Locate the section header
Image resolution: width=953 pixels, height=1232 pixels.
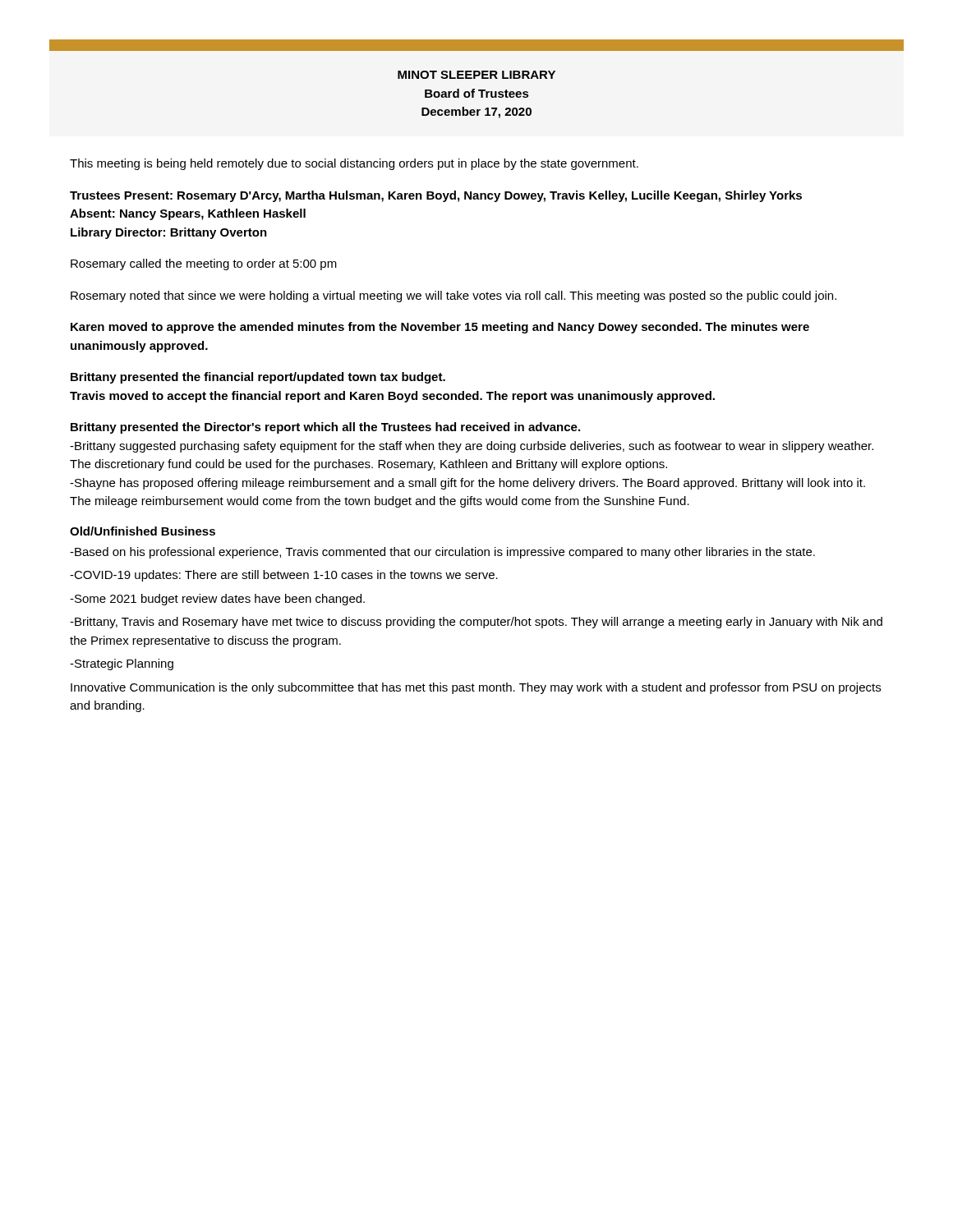point(143,531)
